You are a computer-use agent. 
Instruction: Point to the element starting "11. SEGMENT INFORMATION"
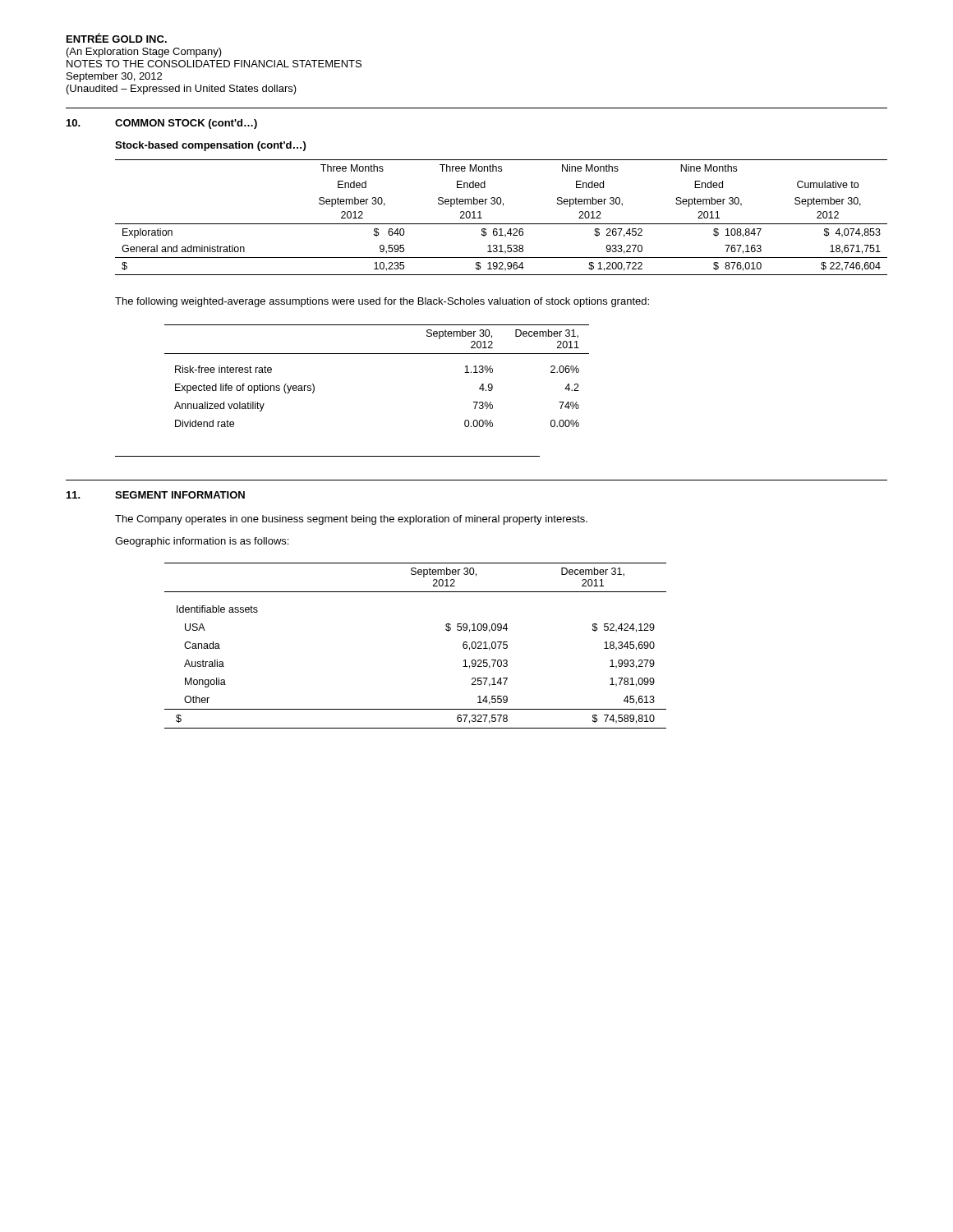click(156, 494)
